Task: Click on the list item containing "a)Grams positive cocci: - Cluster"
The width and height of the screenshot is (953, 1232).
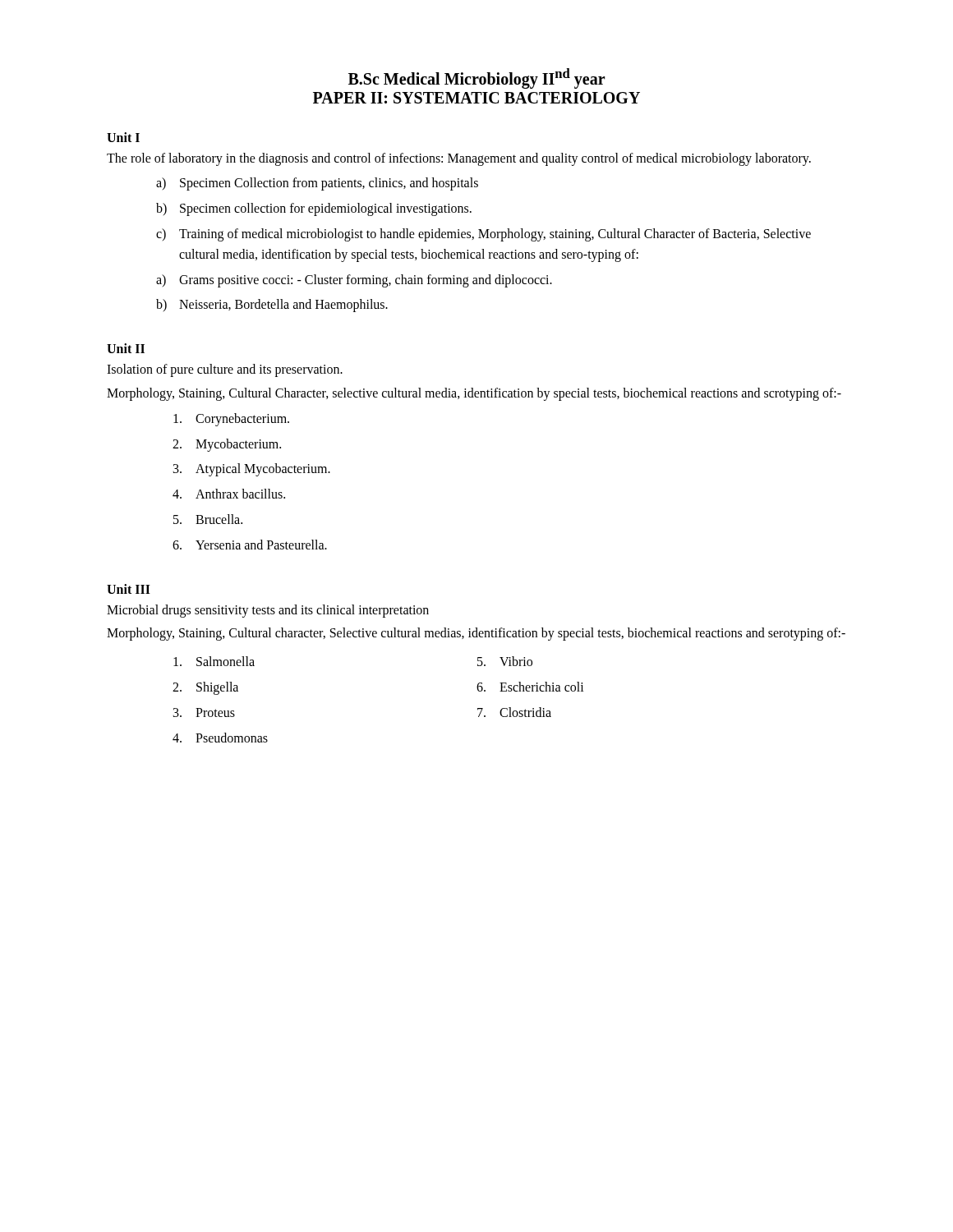Action: [x=354, y=280]
